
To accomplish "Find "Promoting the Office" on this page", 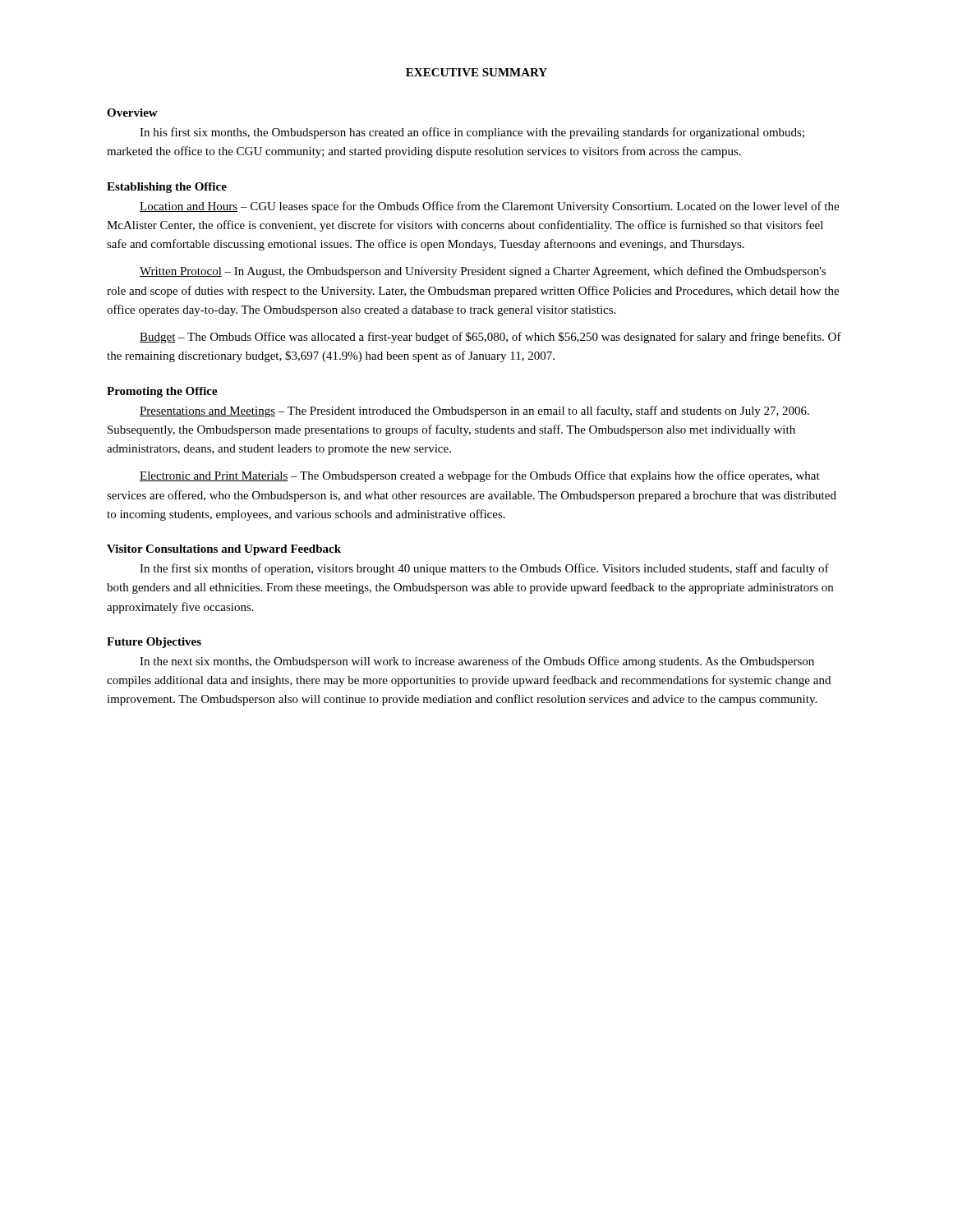I will coord(162,391).
